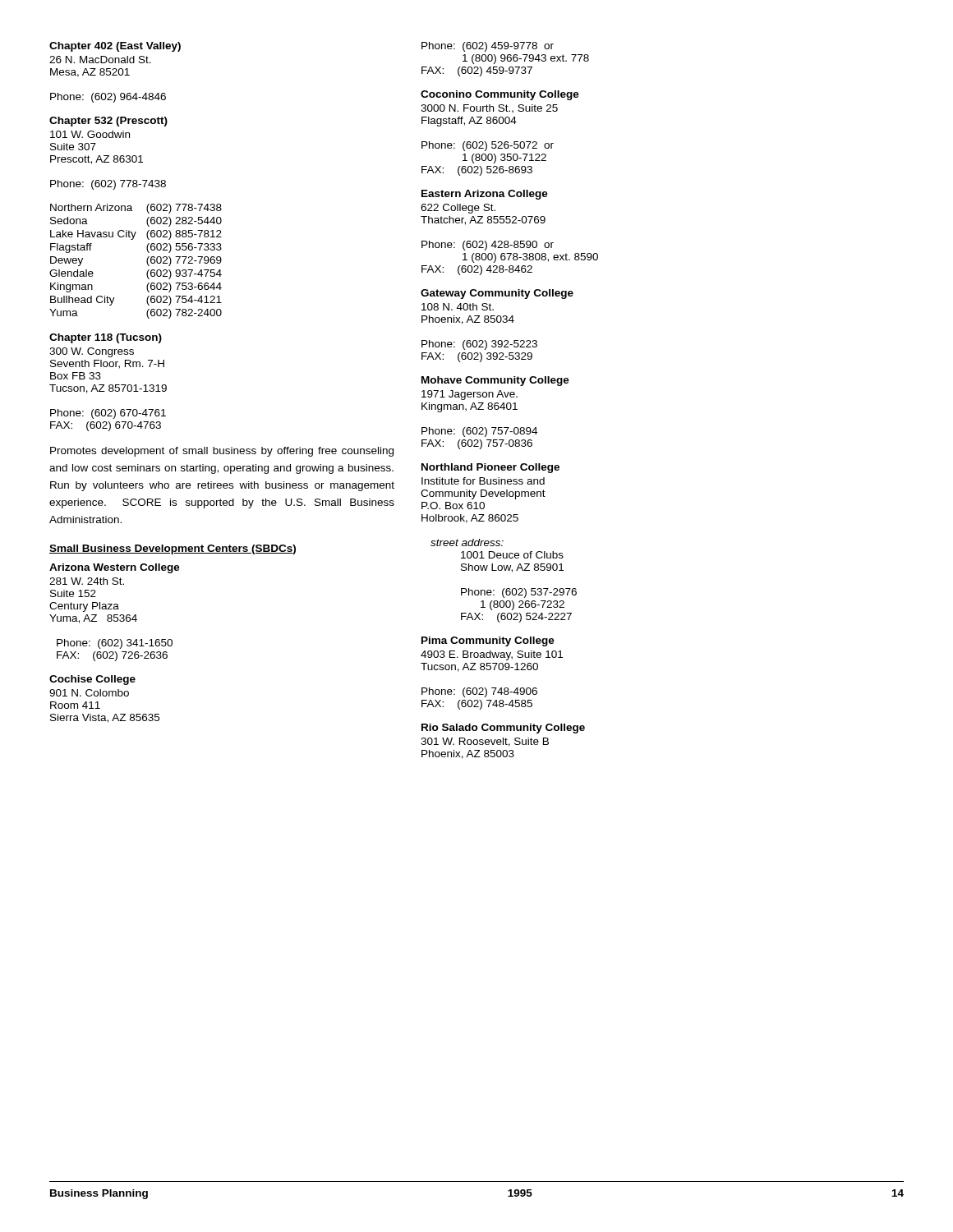Click on the text block that reads "Phone: (602) 459-9778 or"
The height and width of the screenshot is (1232, 953).
(505, 58)
